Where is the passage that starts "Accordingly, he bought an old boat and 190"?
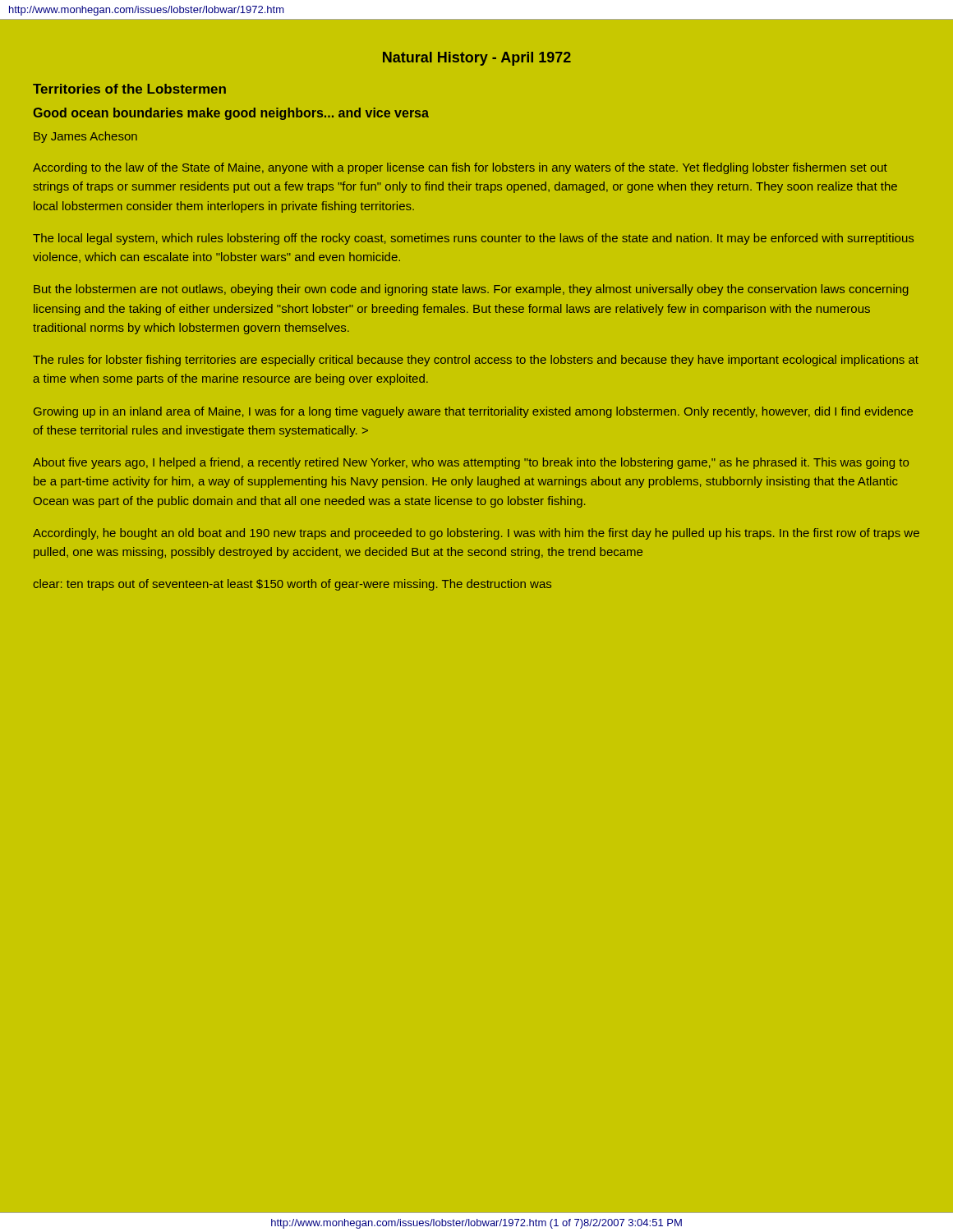Screen dimensions: 1232x953 coord(476,542)
